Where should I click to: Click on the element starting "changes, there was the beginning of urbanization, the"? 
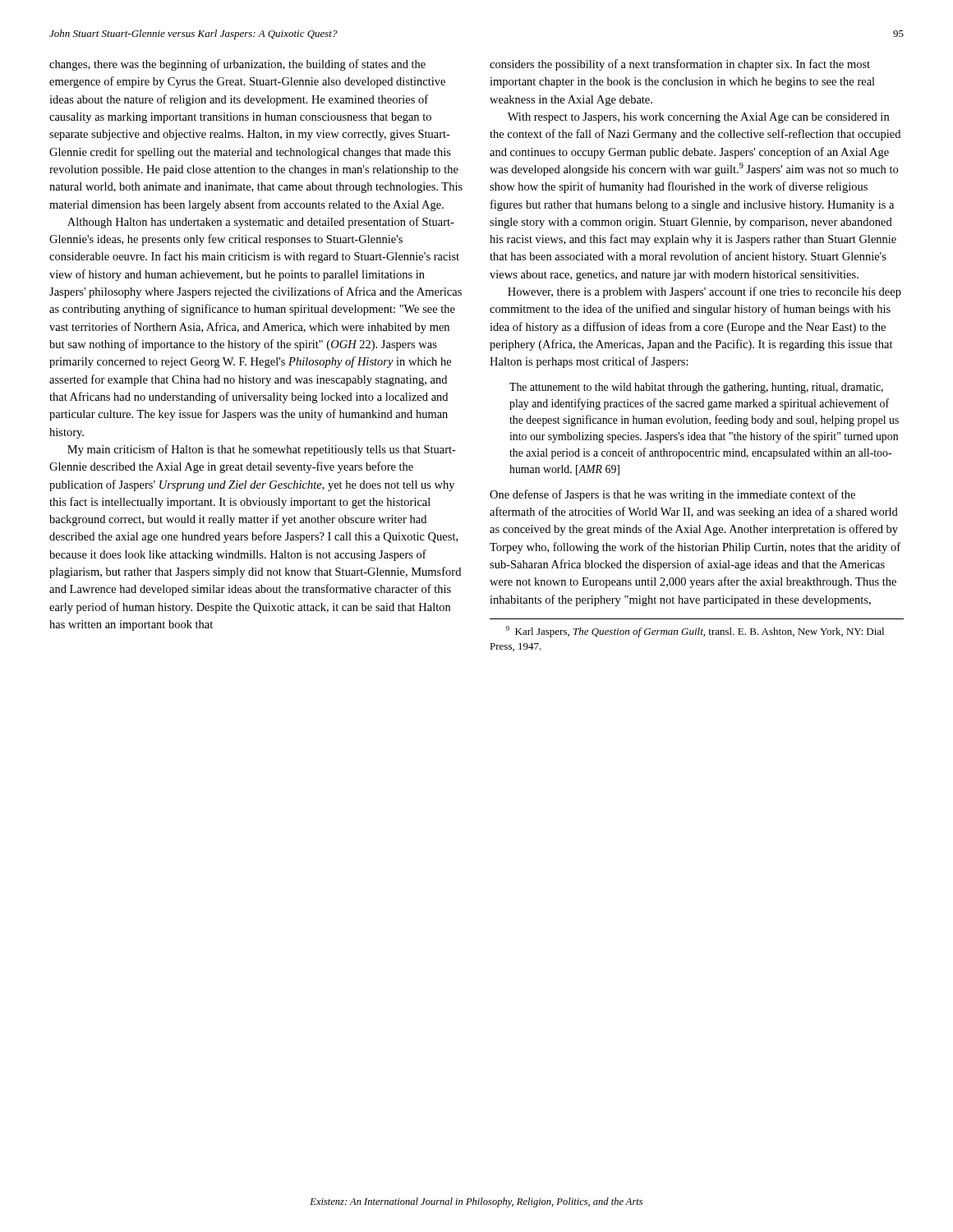(x=256, y=135)
